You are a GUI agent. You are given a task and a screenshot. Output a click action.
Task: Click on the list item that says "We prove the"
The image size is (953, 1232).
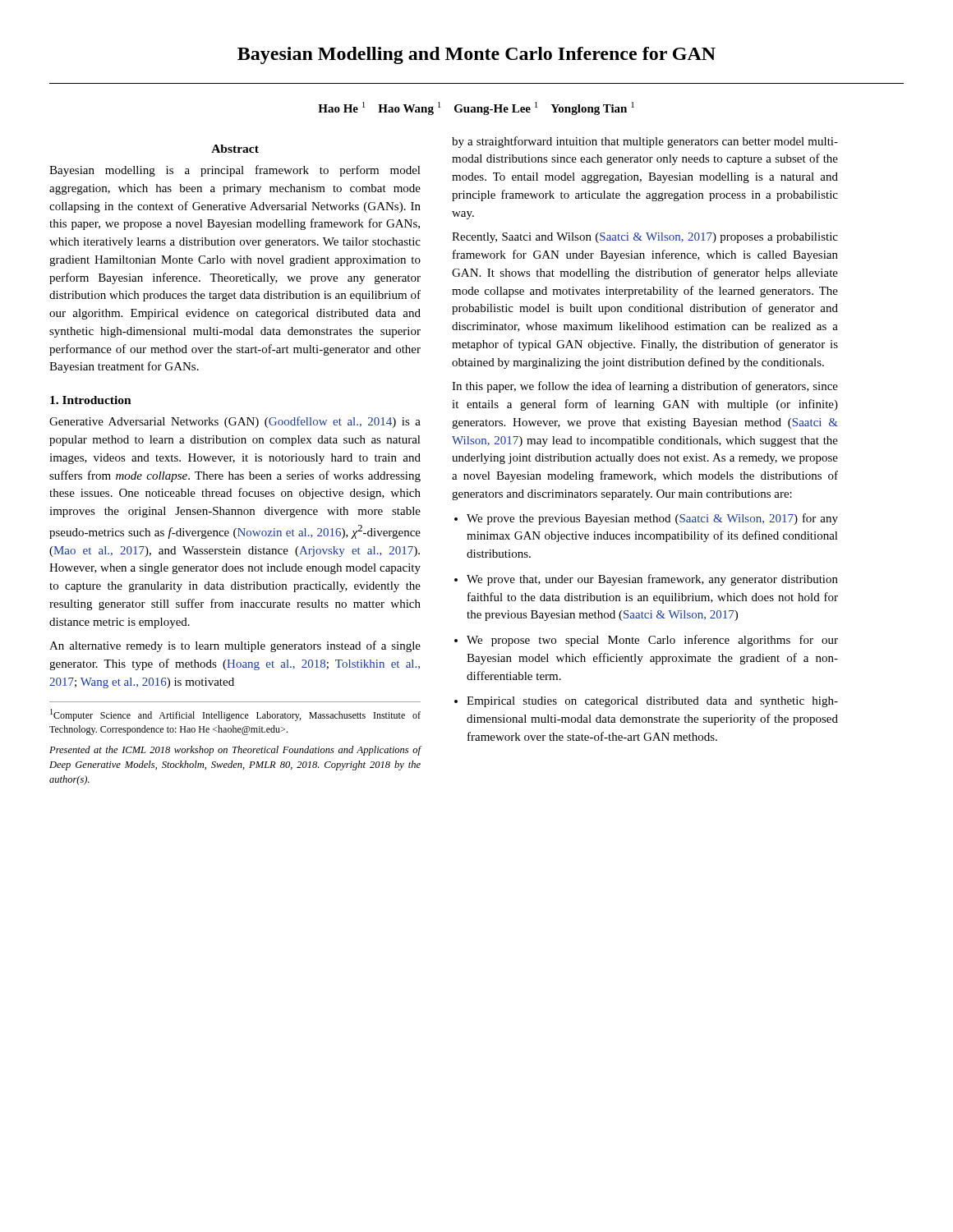click(x=652, y=536)
